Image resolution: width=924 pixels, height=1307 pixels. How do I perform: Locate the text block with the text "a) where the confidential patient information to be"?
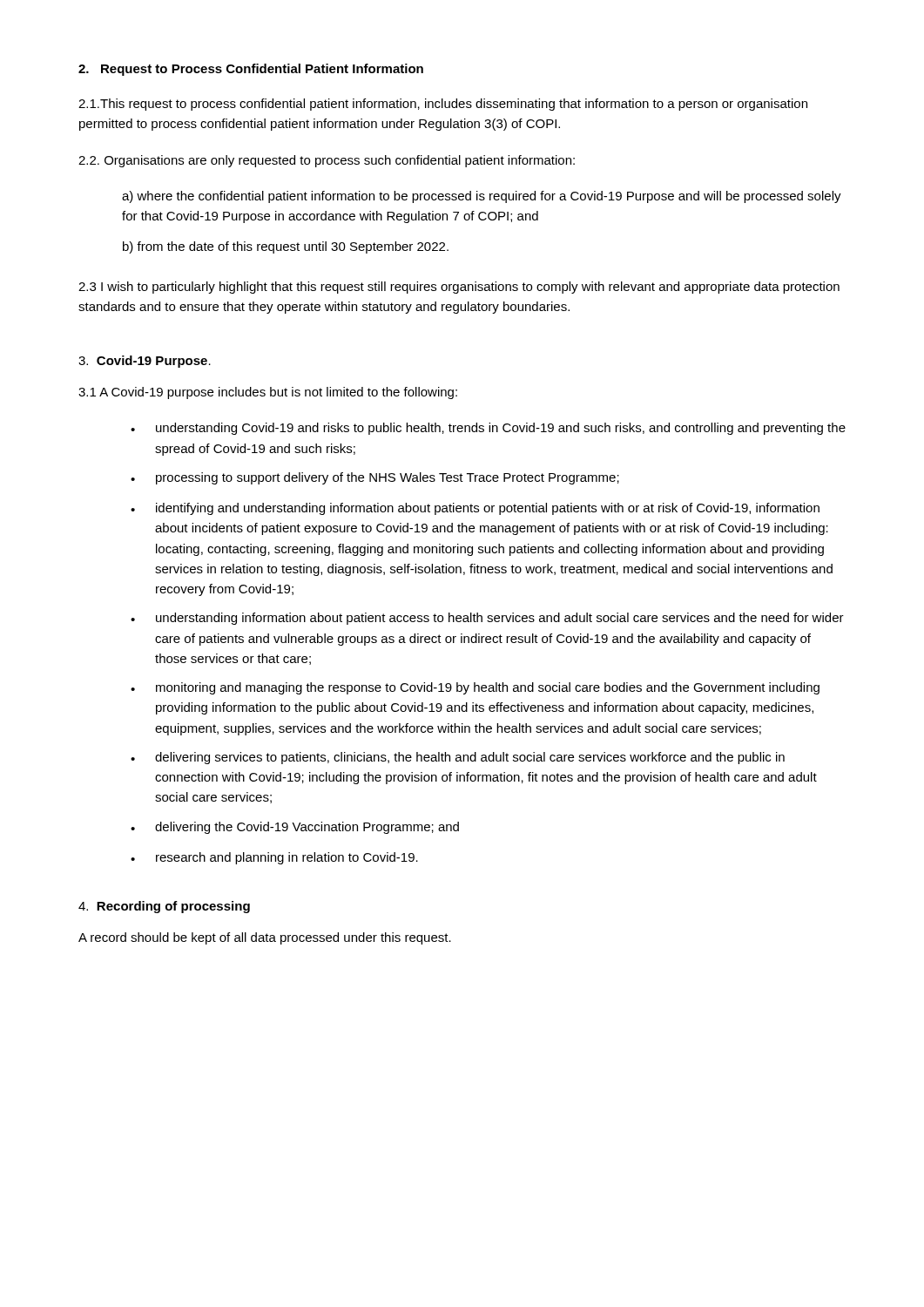tap(481, 206)
